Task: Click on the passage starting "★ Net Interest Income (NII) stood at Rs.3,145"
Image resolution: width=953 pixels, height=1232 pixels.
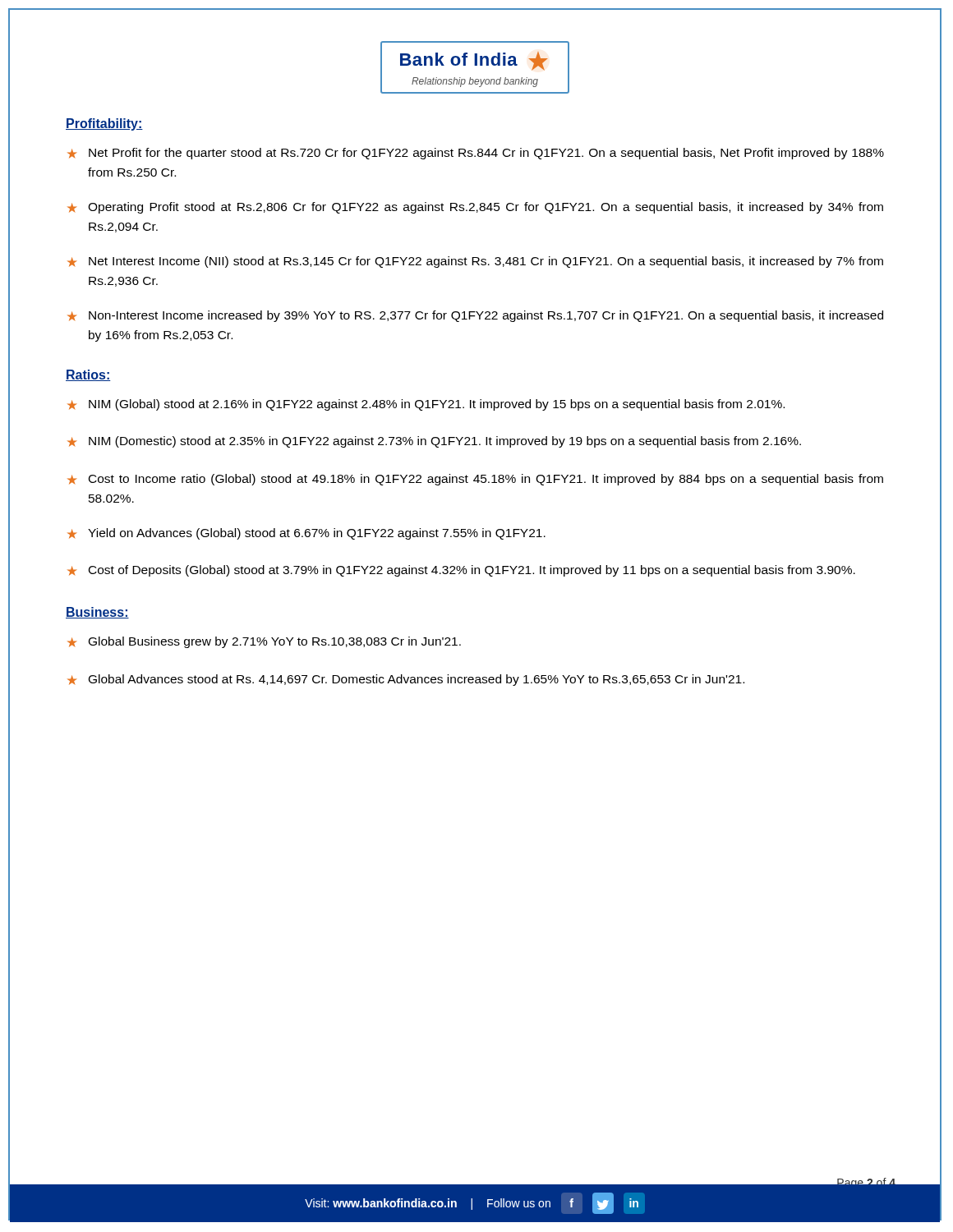Action: [475, 271]
